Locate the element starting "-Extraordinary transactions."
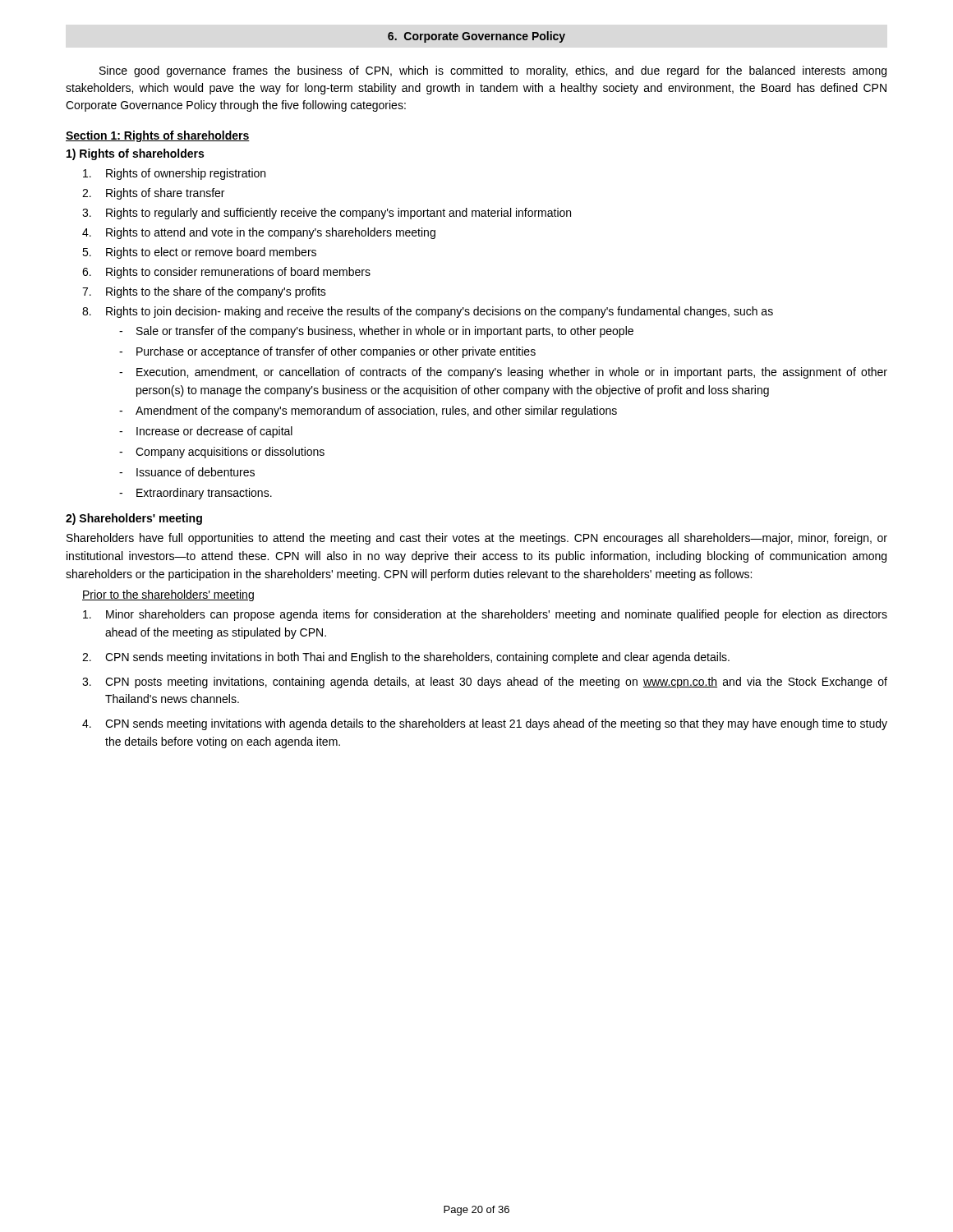Image resolution: width=953 pixels, height=1232 pixels. click(x=196, y=494)
